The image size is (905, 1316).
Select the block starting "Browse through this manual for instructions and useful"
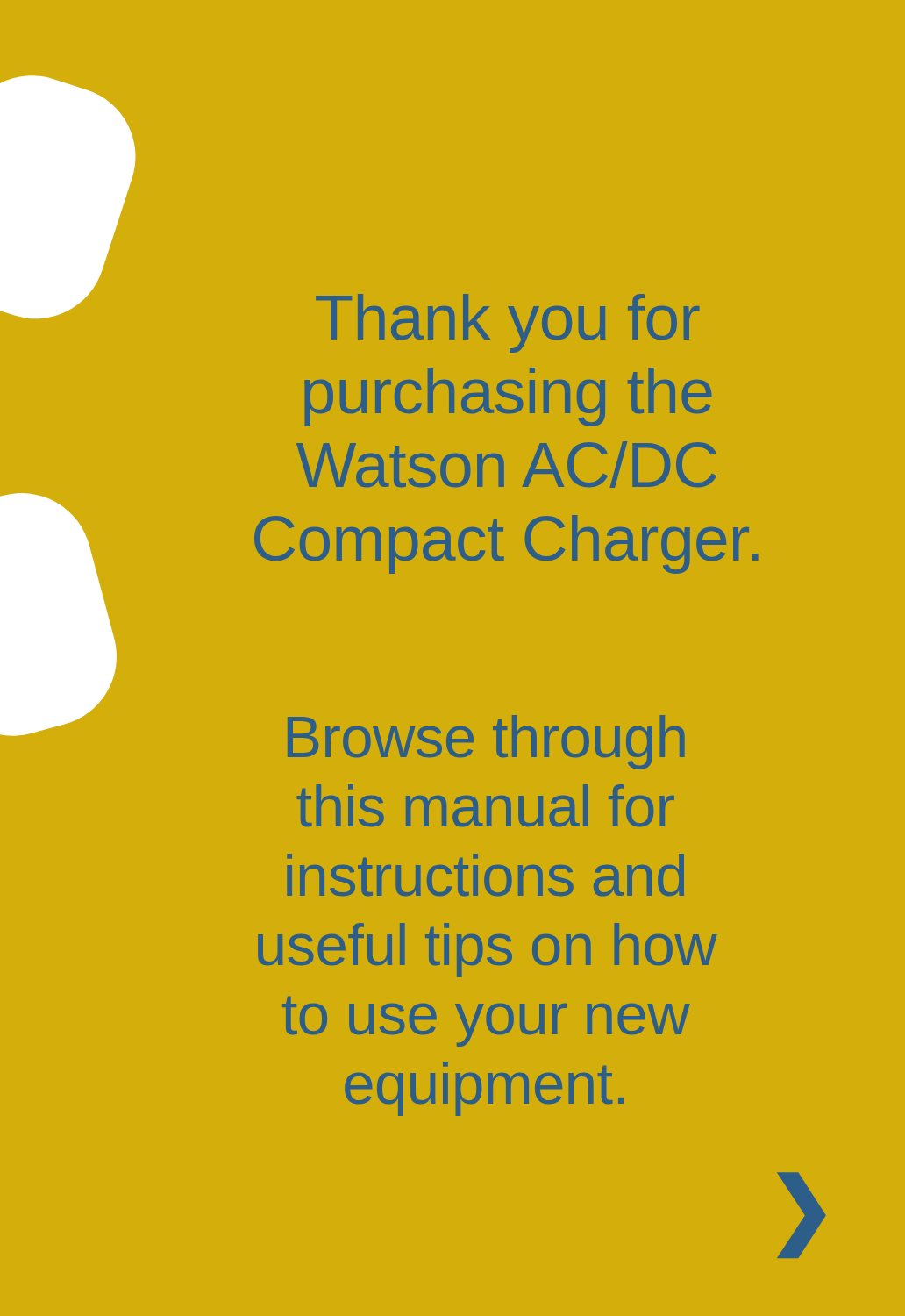pos(485,910)
